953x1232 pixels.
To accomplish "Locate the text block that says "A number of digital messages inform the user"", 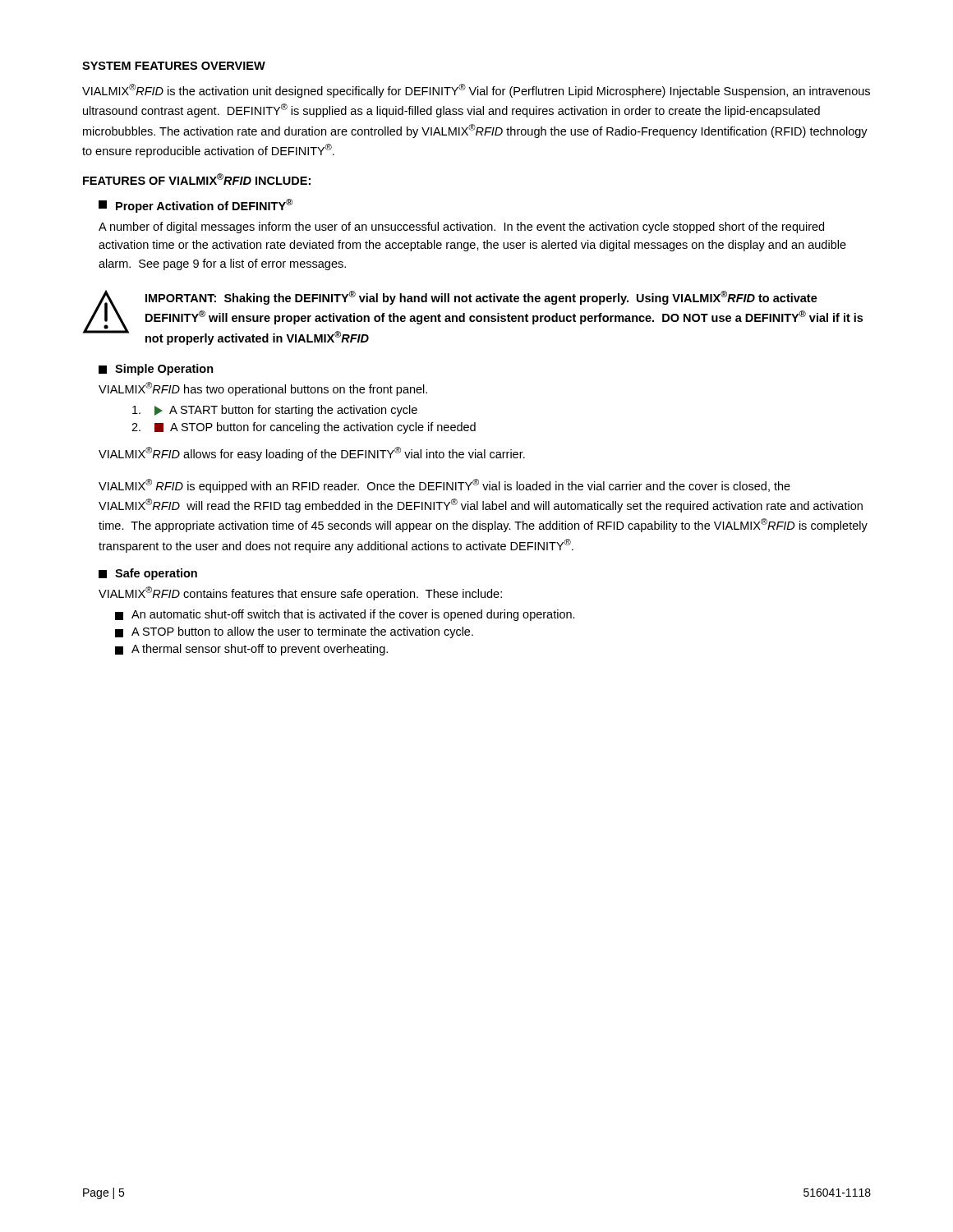I will coord(472,245).
